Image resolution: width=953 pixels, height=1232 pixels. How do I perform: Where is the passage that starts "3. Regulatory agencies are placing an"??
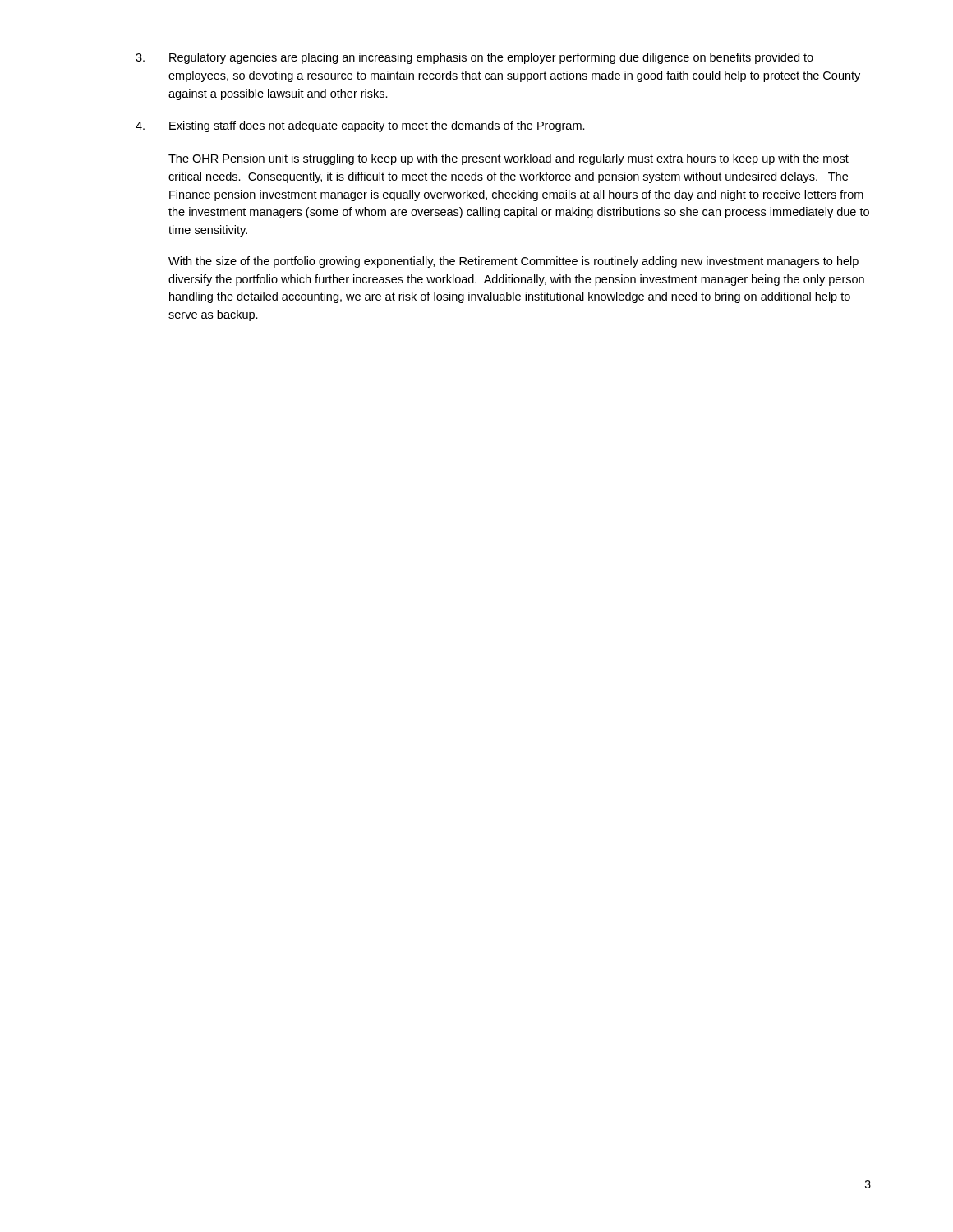(503, 76)
